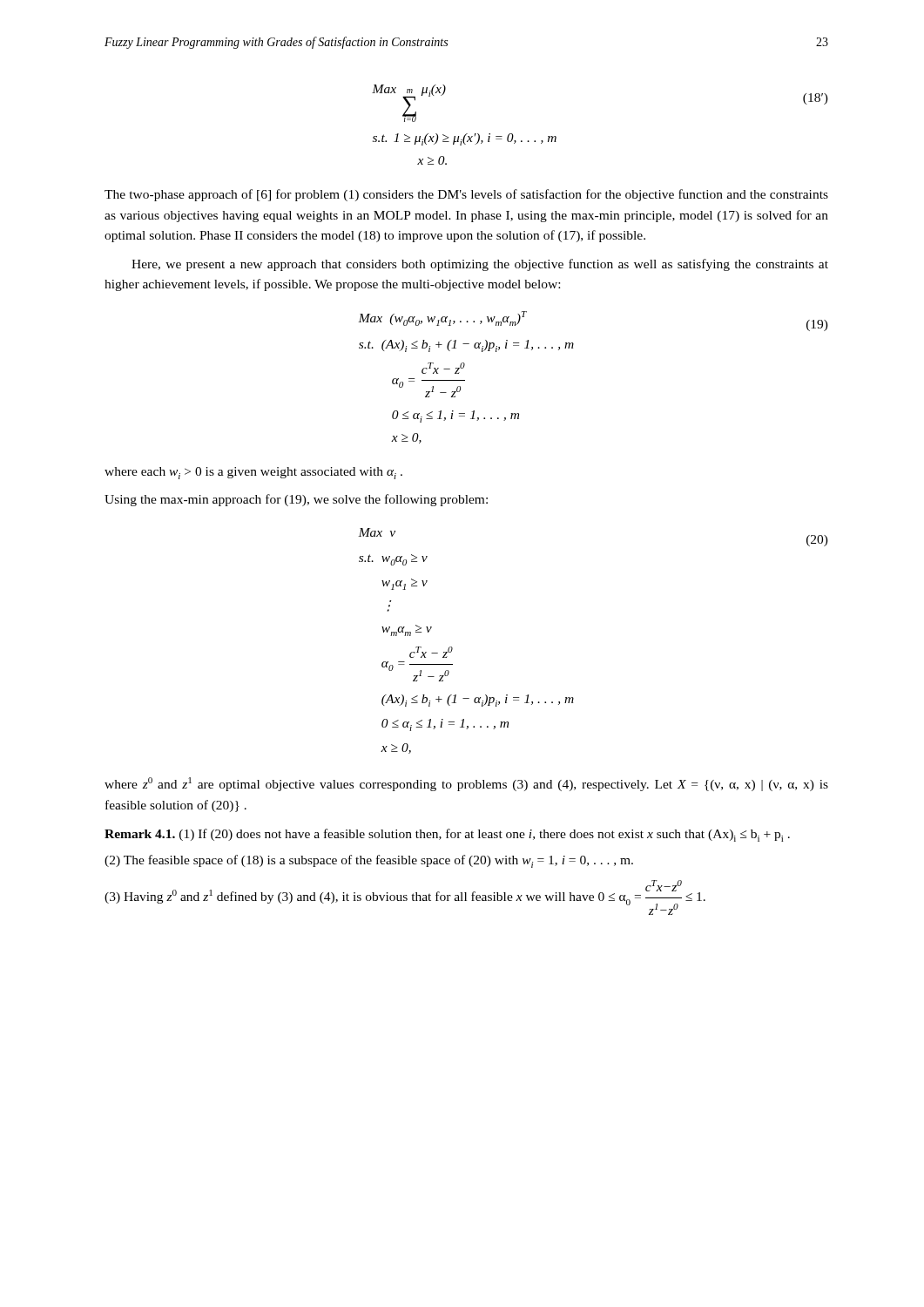Point to the block beginning "Using the max-min approach for (19),"
This screenshot has height=1307, width=924.
pyautogui.click(x=297, y=499)
